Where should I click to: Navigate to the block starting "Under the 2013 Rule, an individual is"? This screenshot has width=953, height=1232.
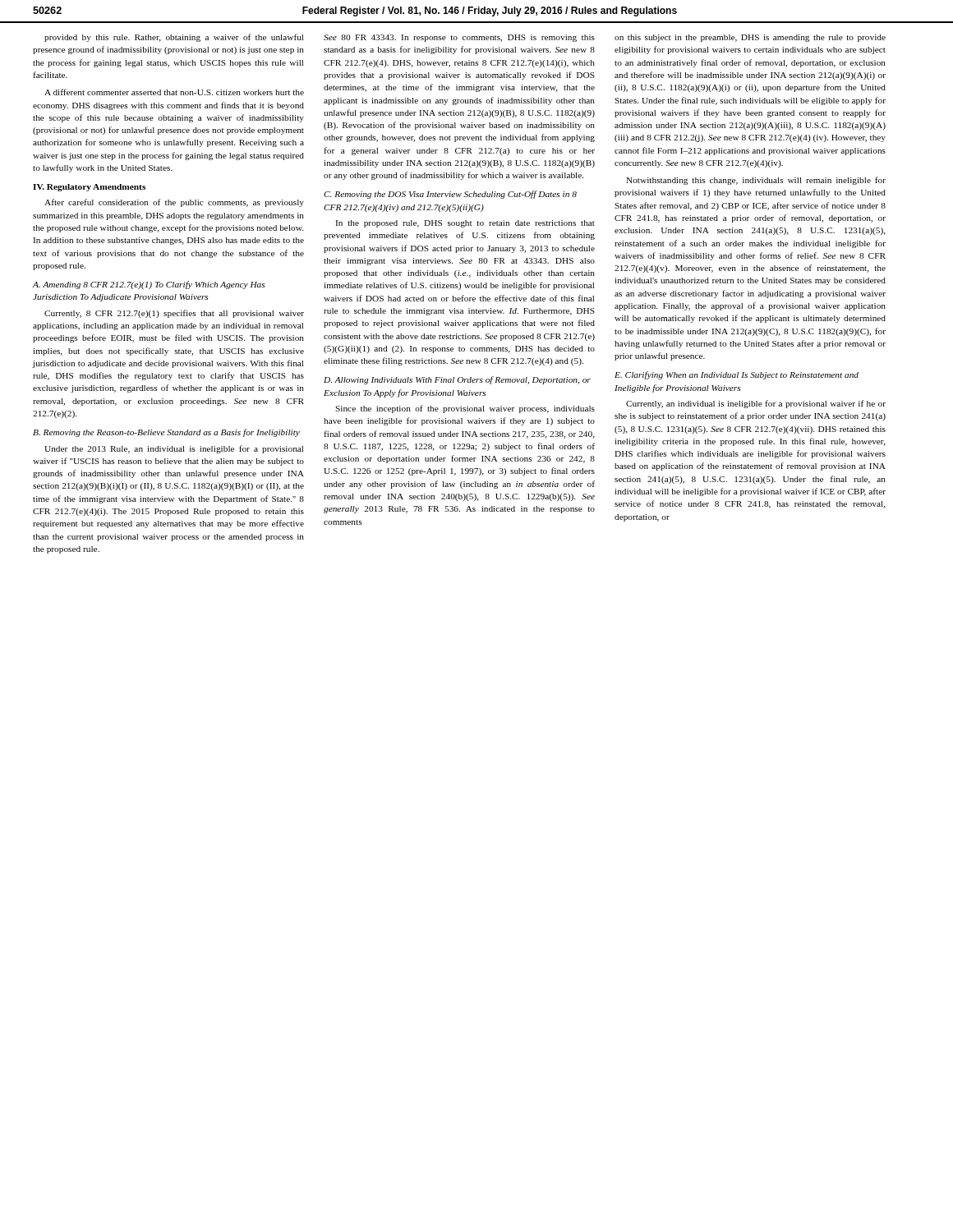click(x=168, y=499)
